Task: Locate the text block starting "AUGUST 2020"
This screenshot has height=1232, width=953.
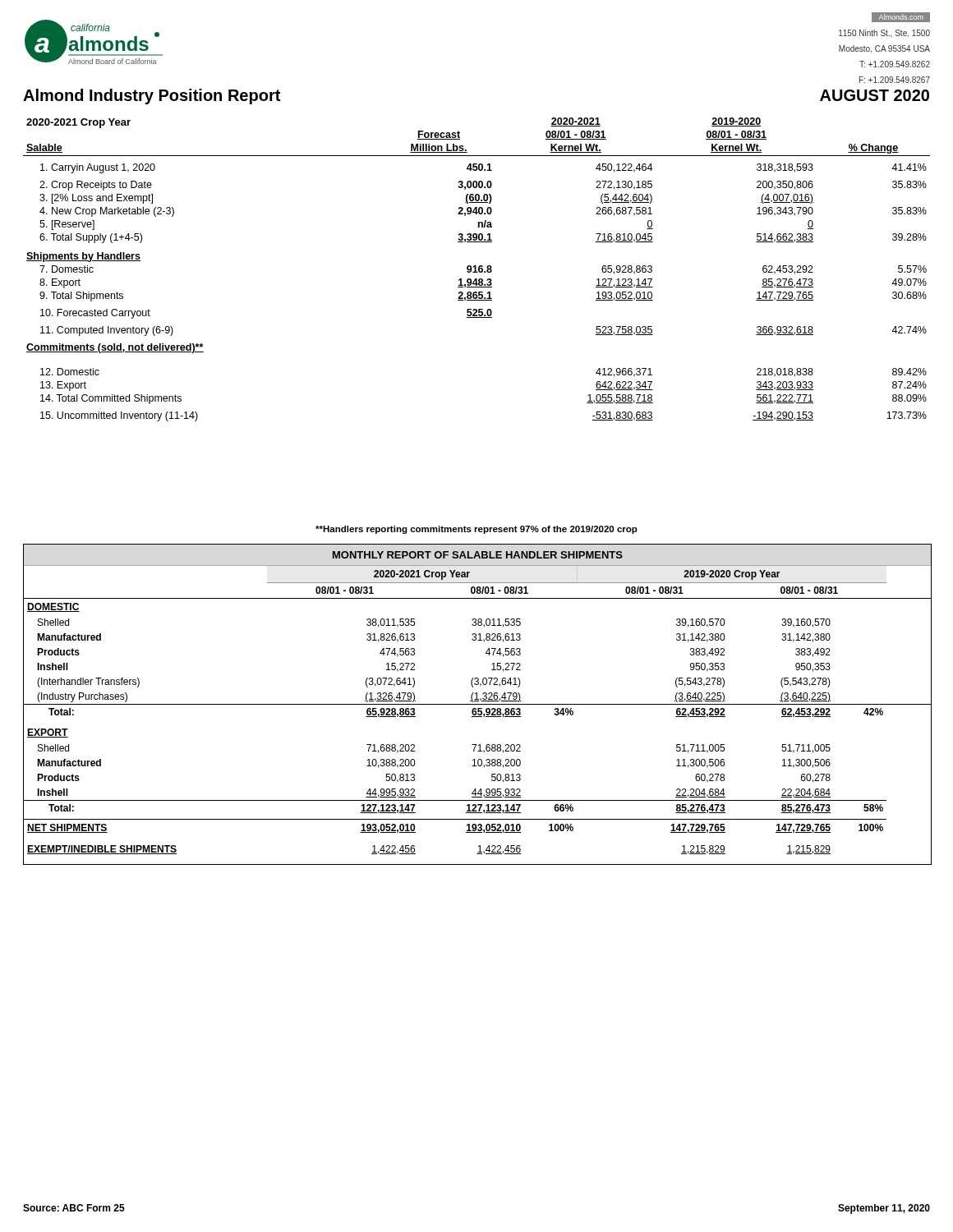Action: pyautogui.click(x=875, y=95)
